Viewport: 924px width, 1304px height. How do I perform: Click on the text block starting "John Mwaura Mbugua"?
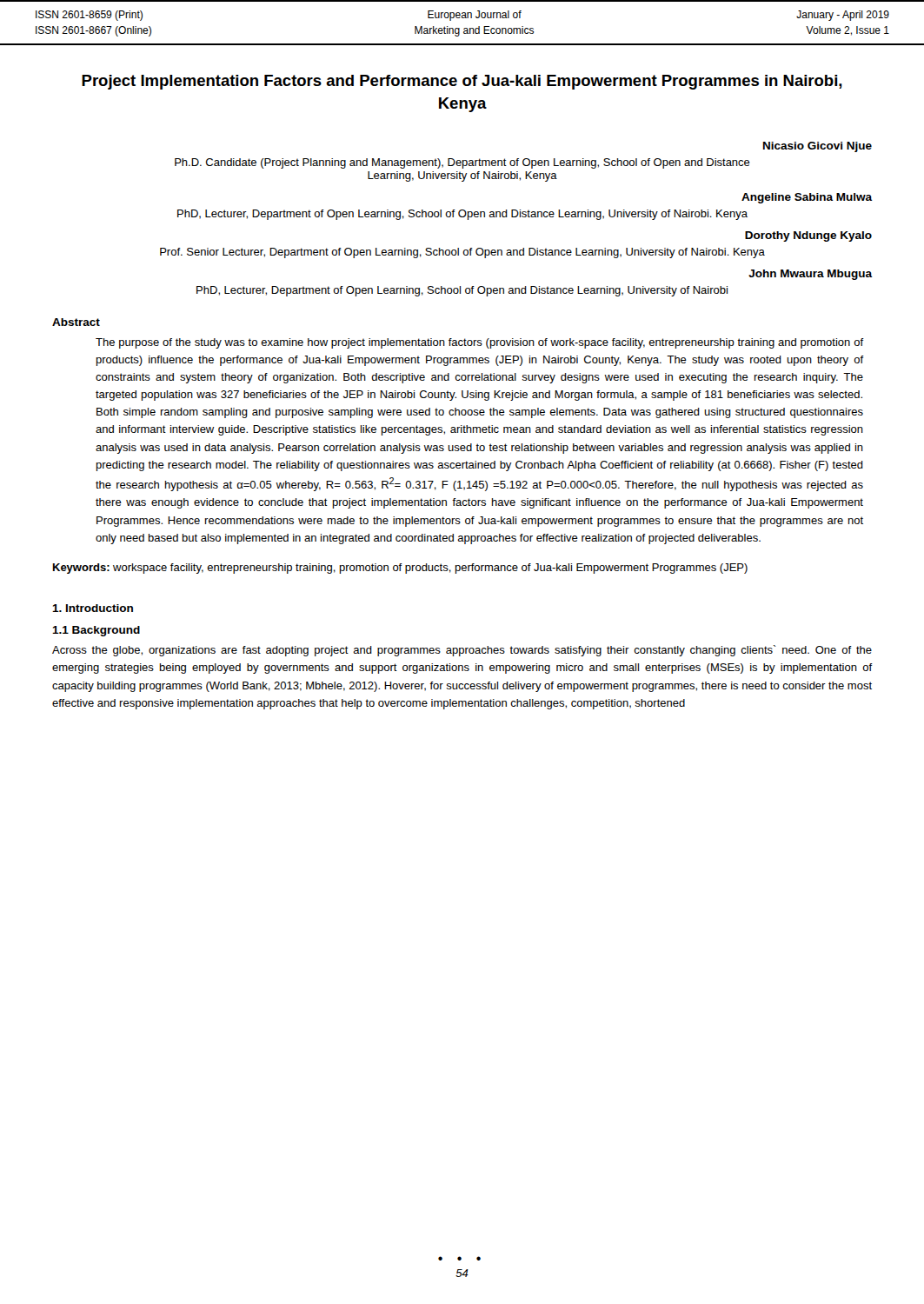tap(811, 275)
